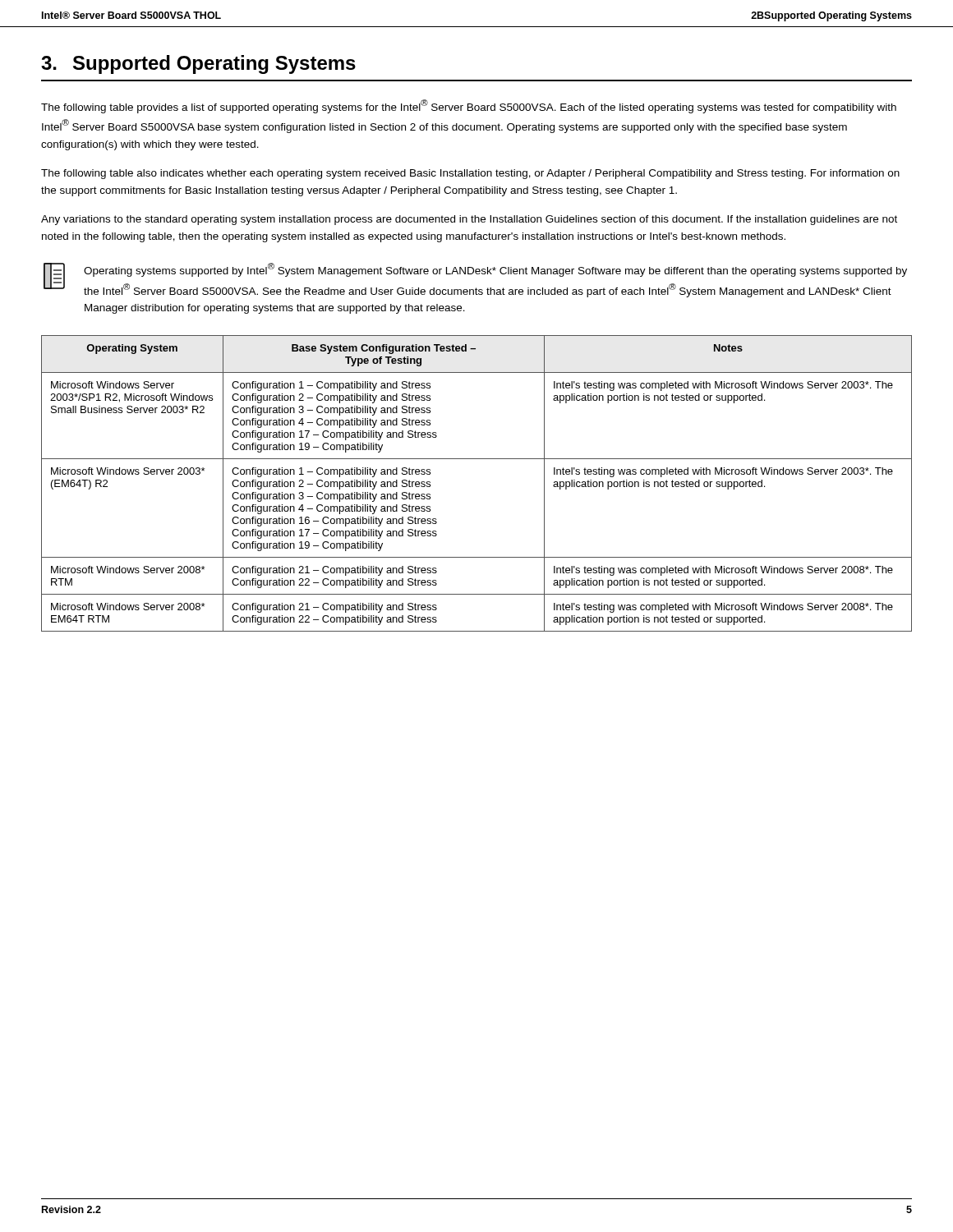Select the text block with the text "The following table provides"

[x=469, y=124]
